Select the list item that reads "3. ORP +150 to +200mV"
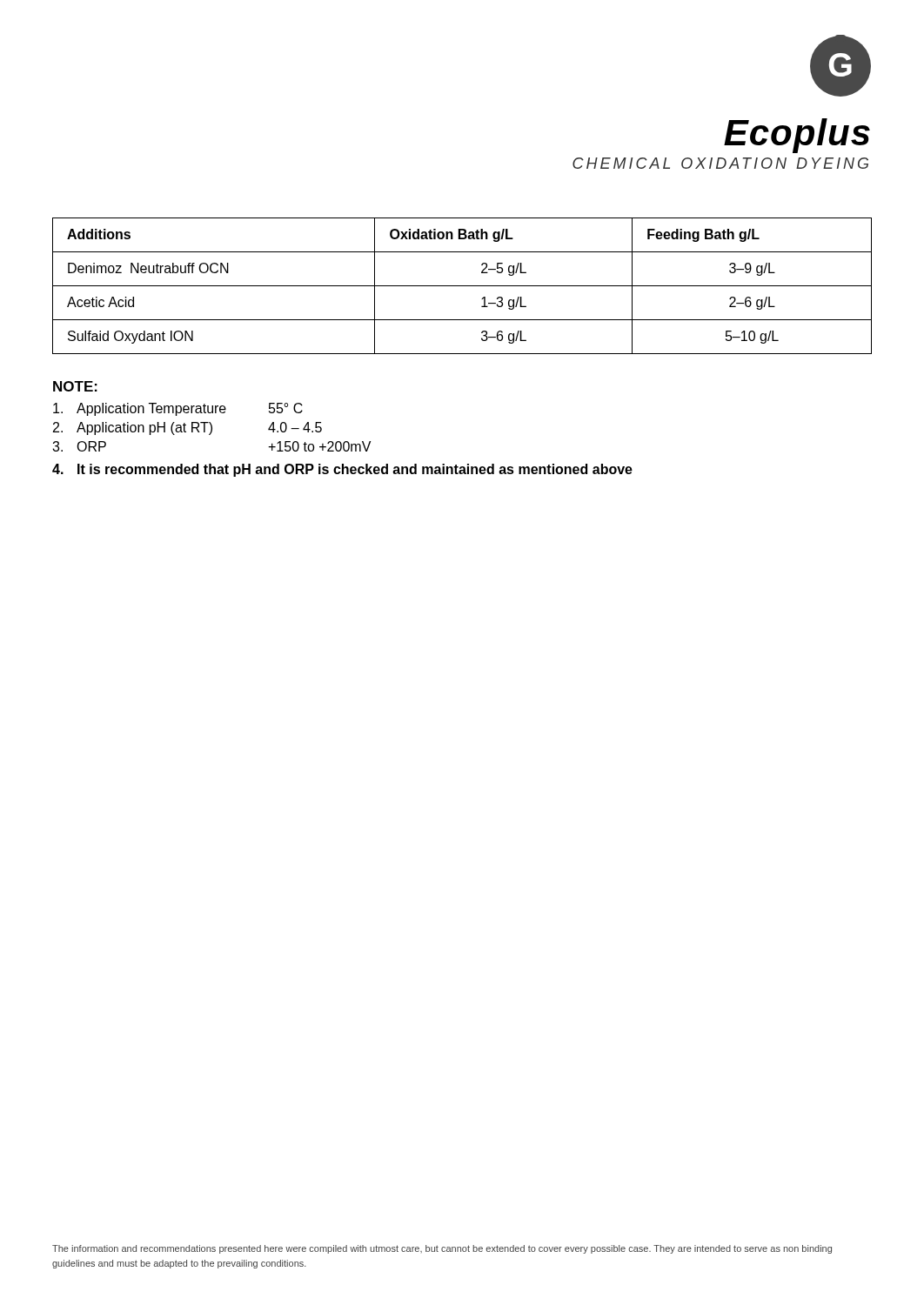 pos(93,447)
